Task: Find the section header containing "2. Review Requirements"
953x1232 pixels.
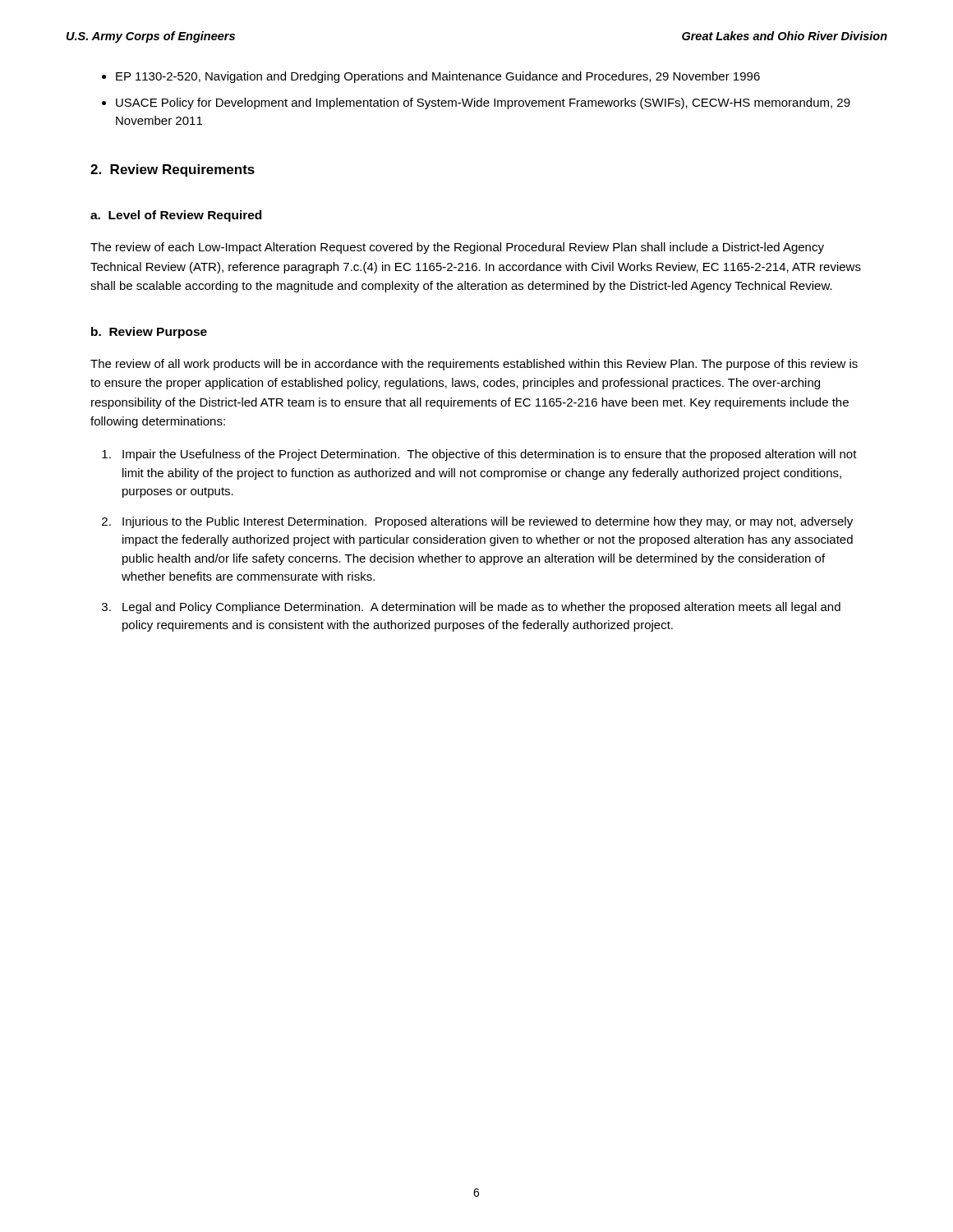Action: pos(173,170)
